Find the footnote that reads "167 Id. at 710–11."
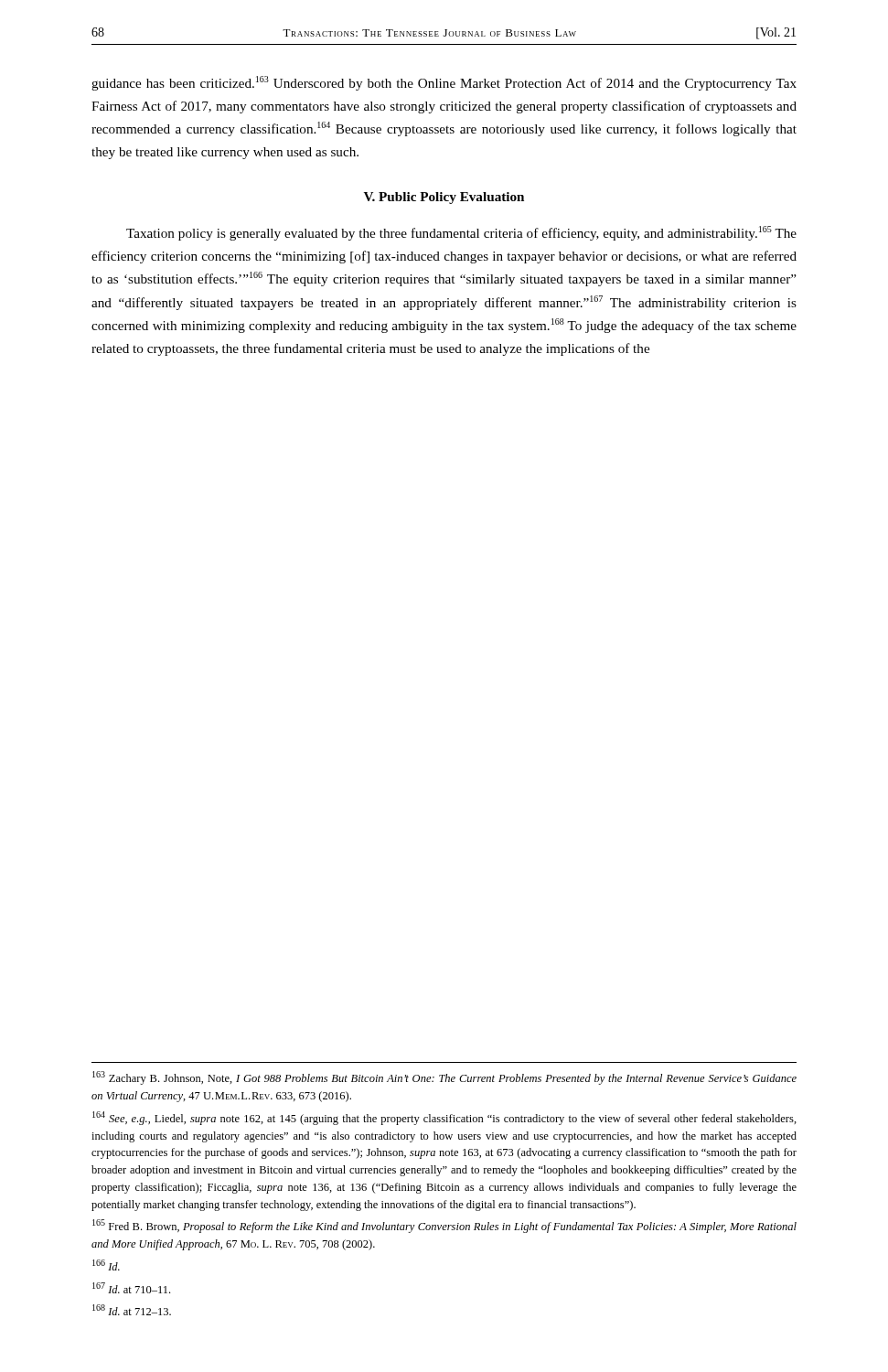Screen dimensions: 1372x888 click(131, 1288)
